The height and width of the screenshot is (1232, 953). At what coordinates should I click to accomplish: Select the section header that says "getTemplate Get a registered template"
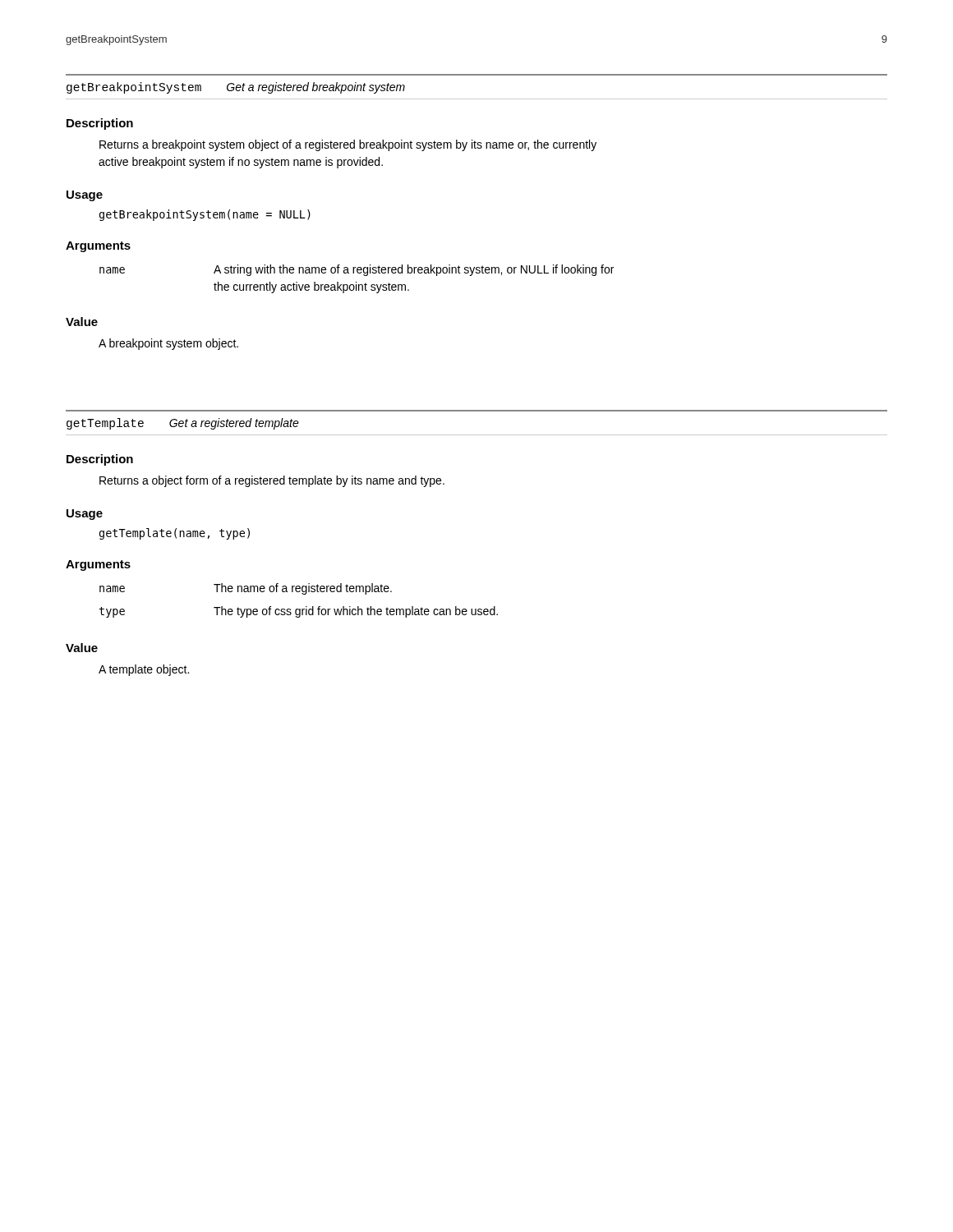click(x=182, y=423)
